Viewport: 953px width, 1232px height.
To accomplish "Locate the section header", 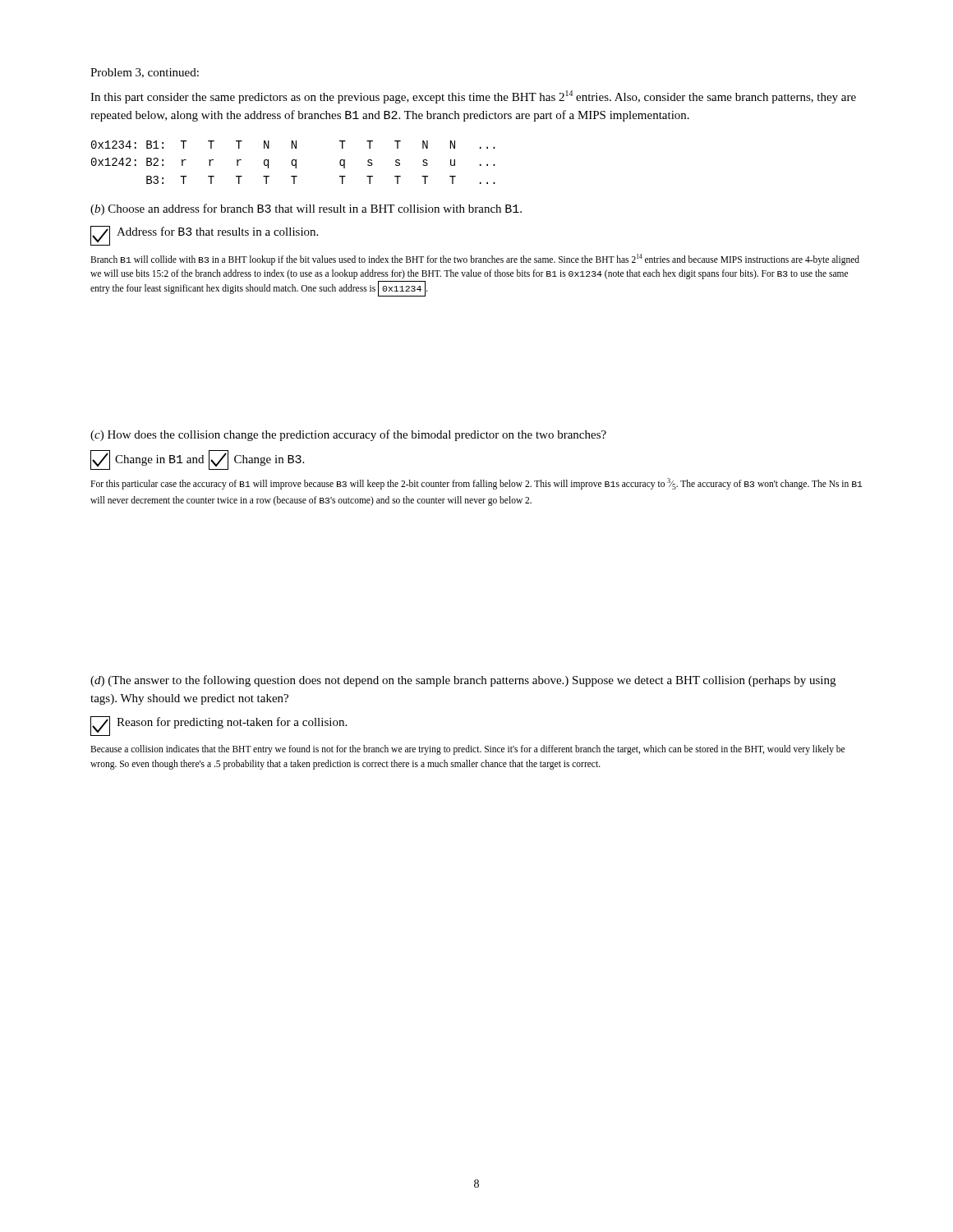I will pos(145,72).
